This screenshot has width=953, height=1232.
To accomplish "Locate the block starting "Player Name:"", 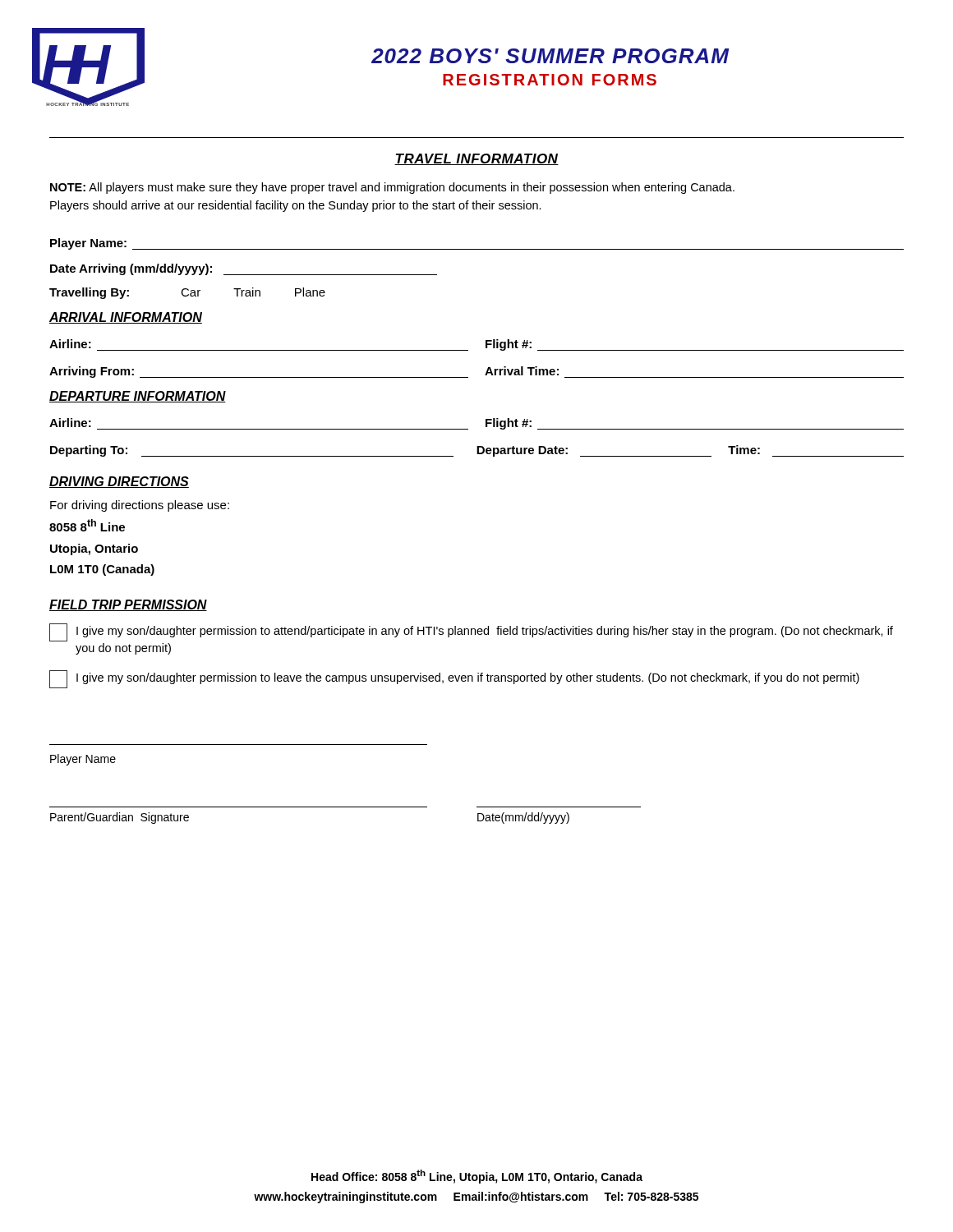I will pyautogui.click(x=476, y=241).
